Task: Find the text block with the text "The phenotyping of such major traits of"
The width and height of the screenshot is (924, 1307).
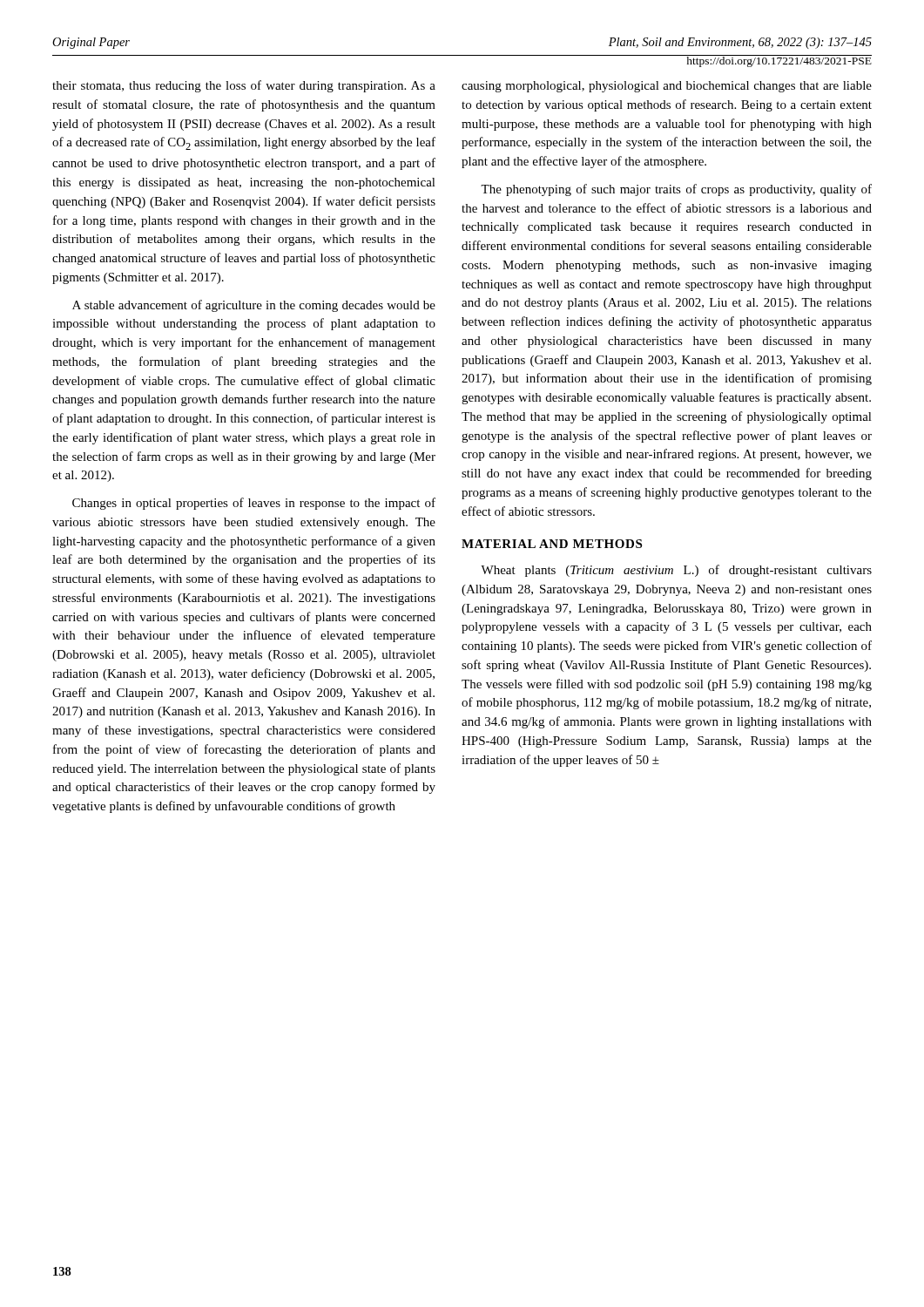Action: pos(667,350)
